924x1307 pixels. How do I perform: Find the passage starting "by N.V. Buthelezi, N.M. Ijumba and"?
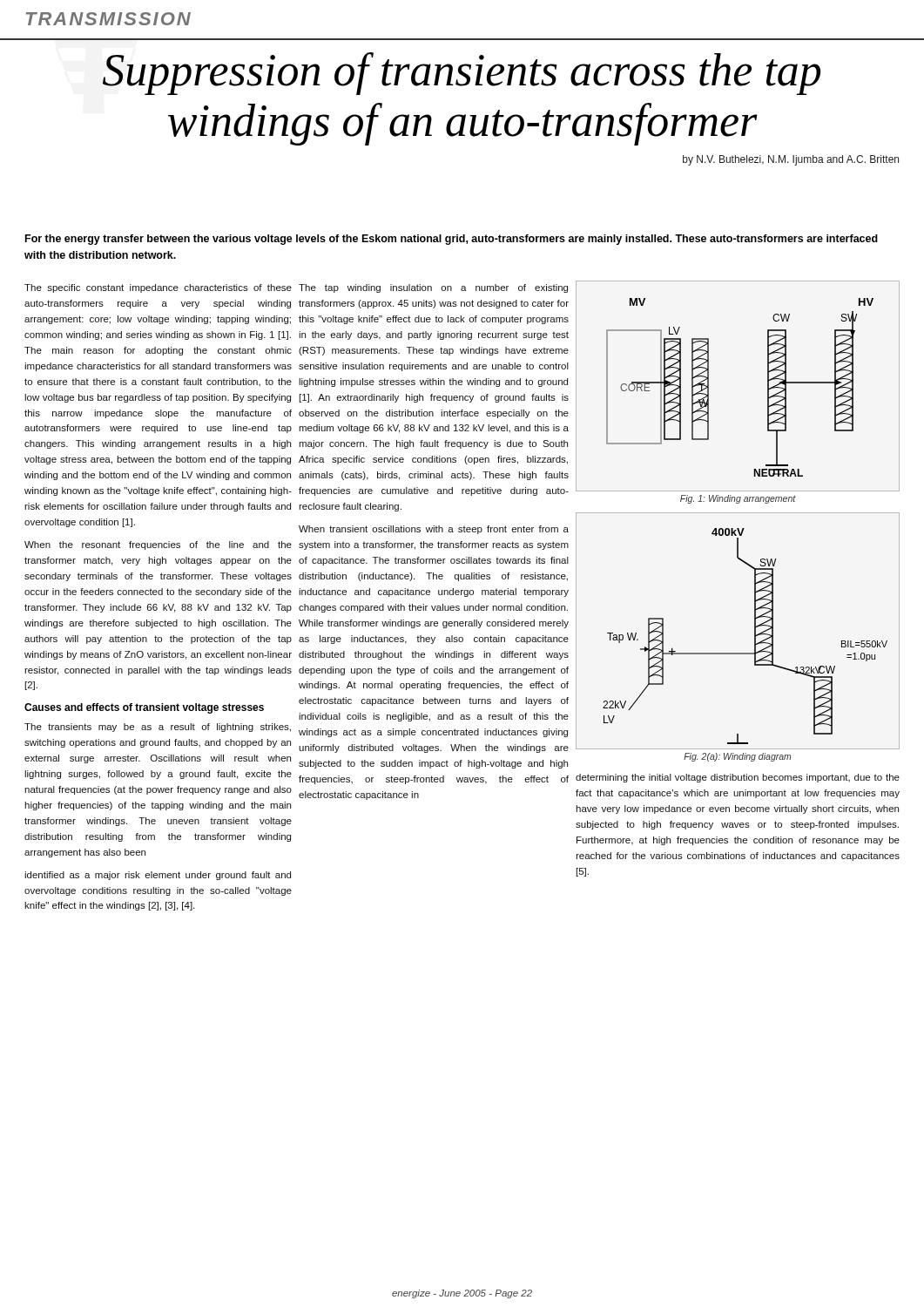pyautogui.click(x=791, y=160)
